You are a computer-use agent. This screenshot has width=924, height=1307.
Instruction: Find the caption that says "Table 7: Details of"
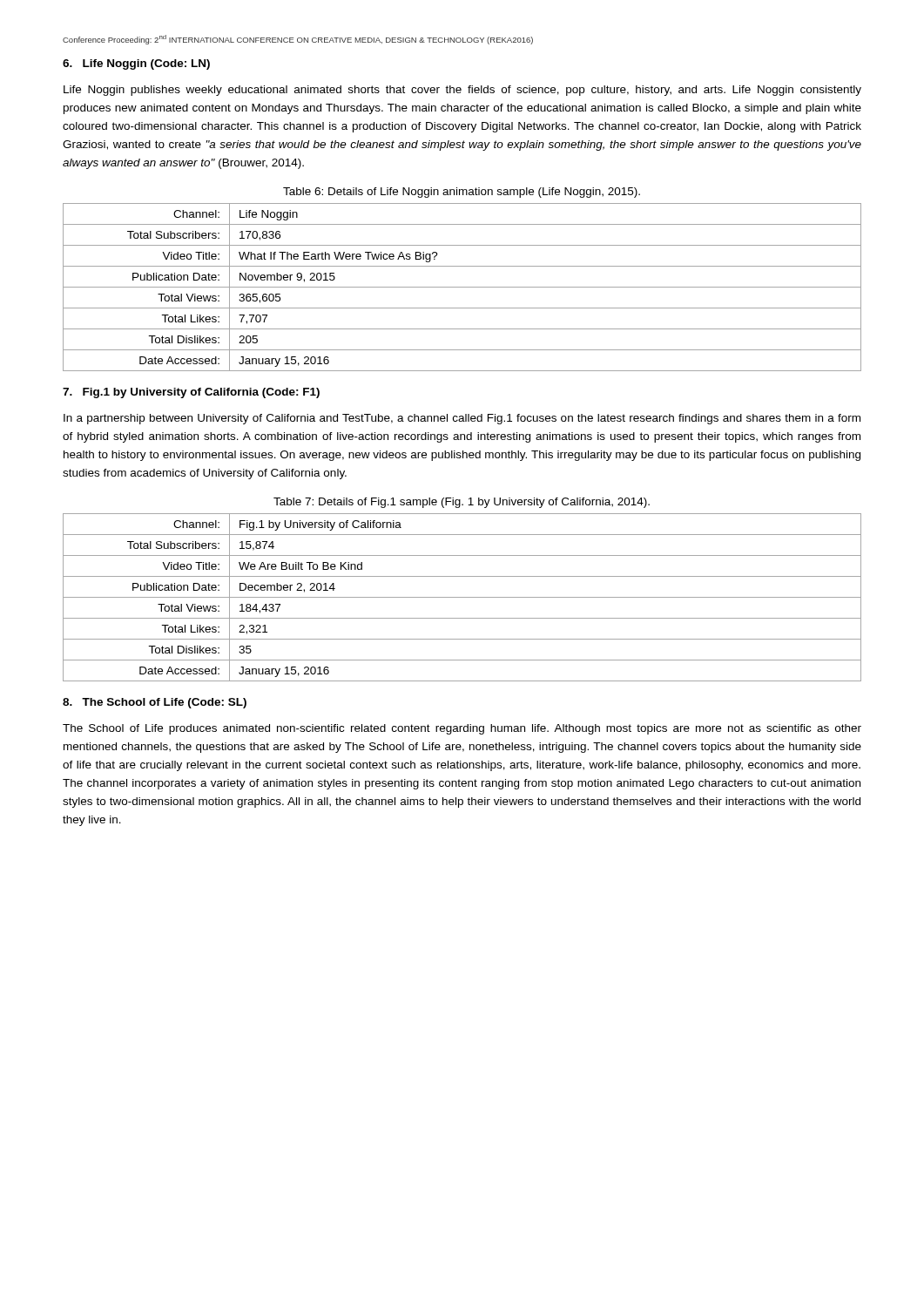(x=462, y=501)
